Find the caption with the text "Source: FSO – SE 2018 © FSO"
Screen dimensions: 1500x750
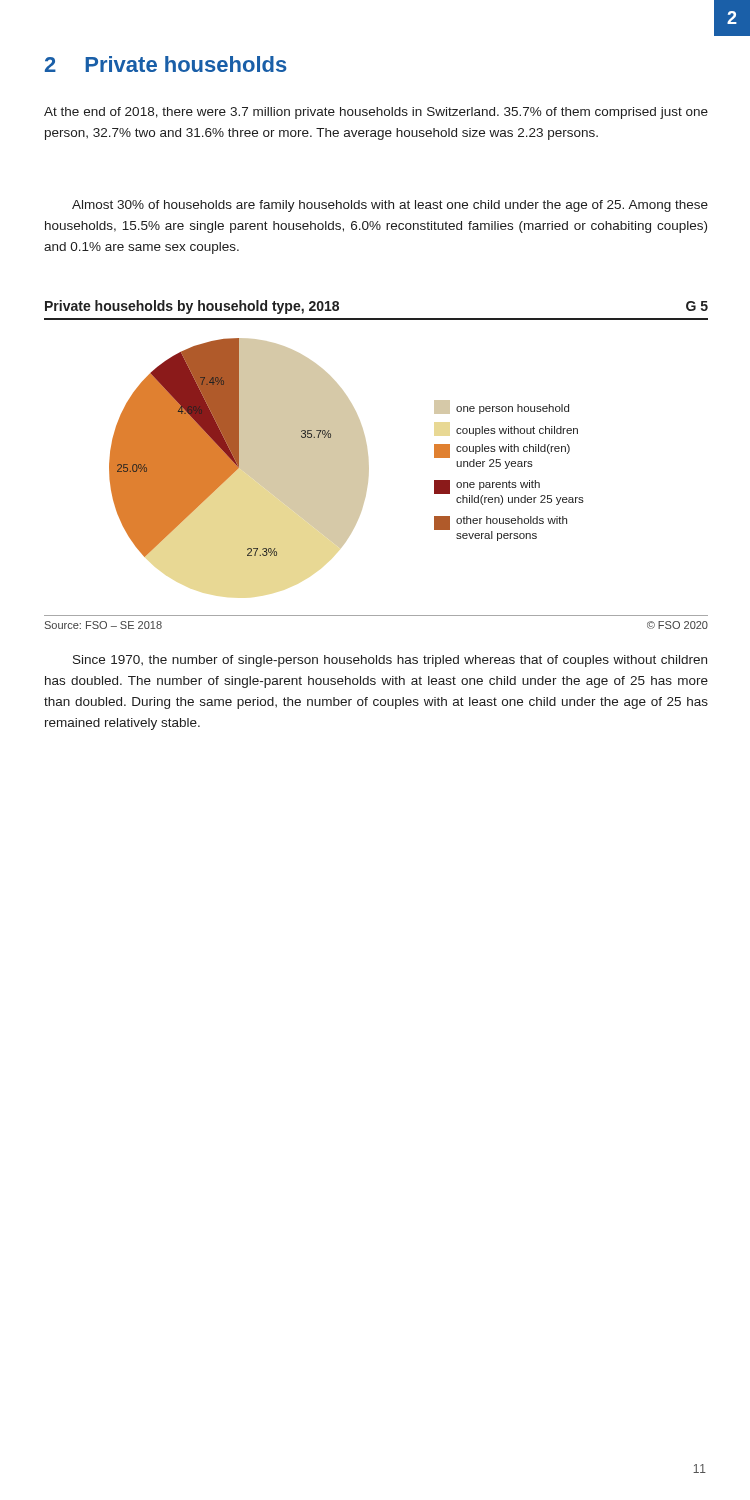376,625
